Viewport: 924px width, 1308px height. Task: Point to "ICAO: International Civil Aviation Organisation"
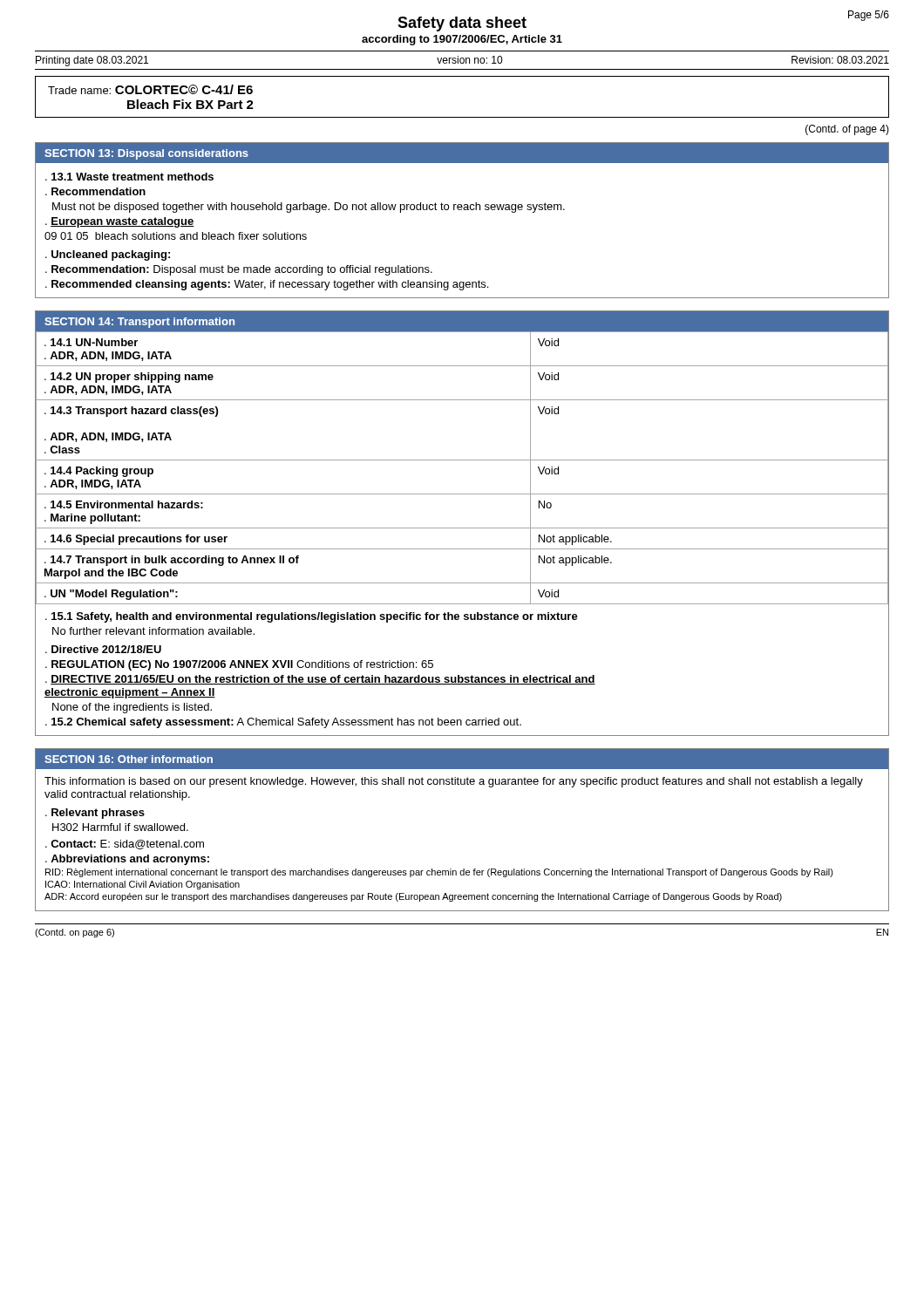[142, 884]
